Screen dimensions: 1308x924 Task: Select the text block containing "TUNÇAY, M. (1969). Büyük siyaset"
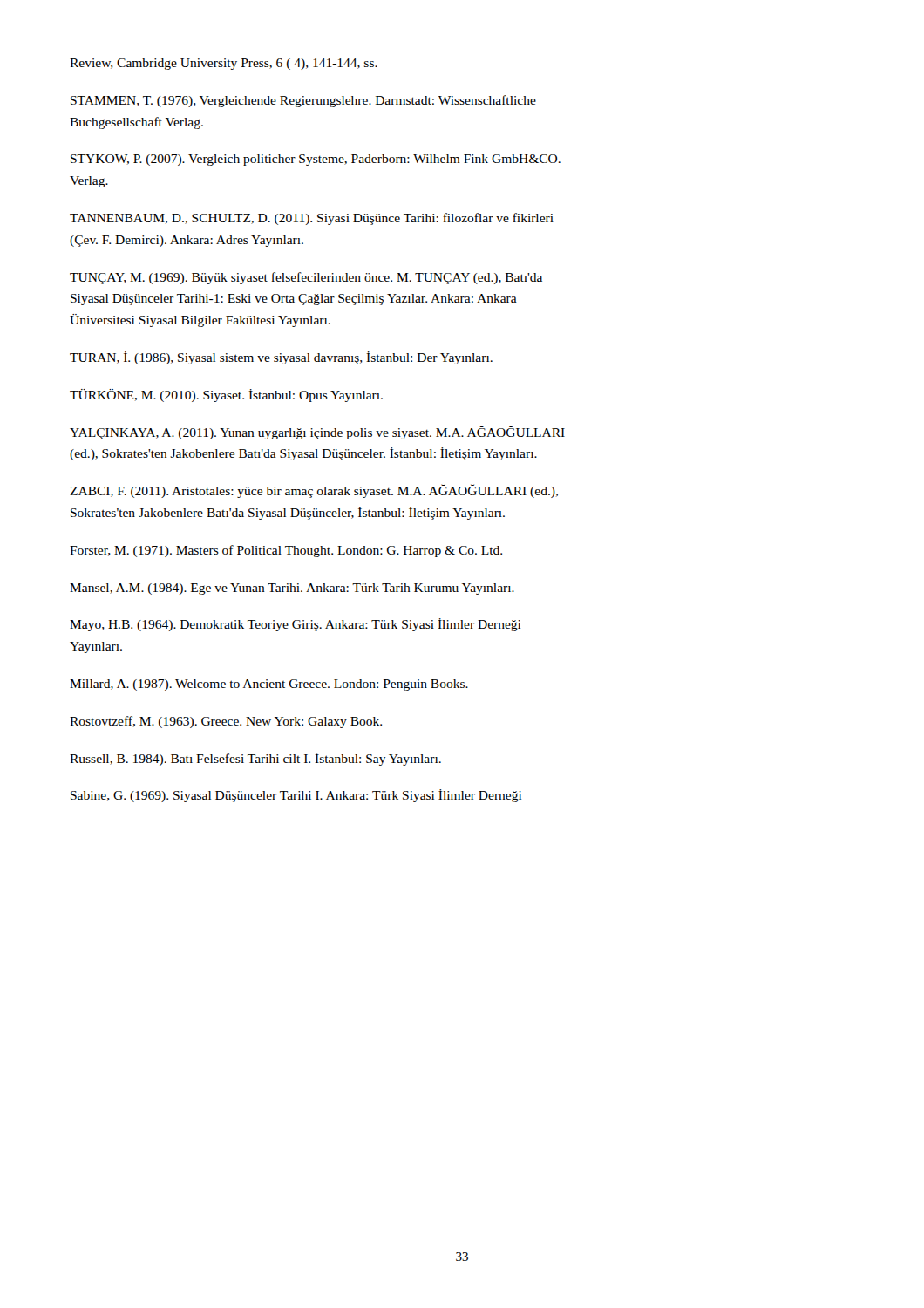pyautogui.click(x=306, y=298)
